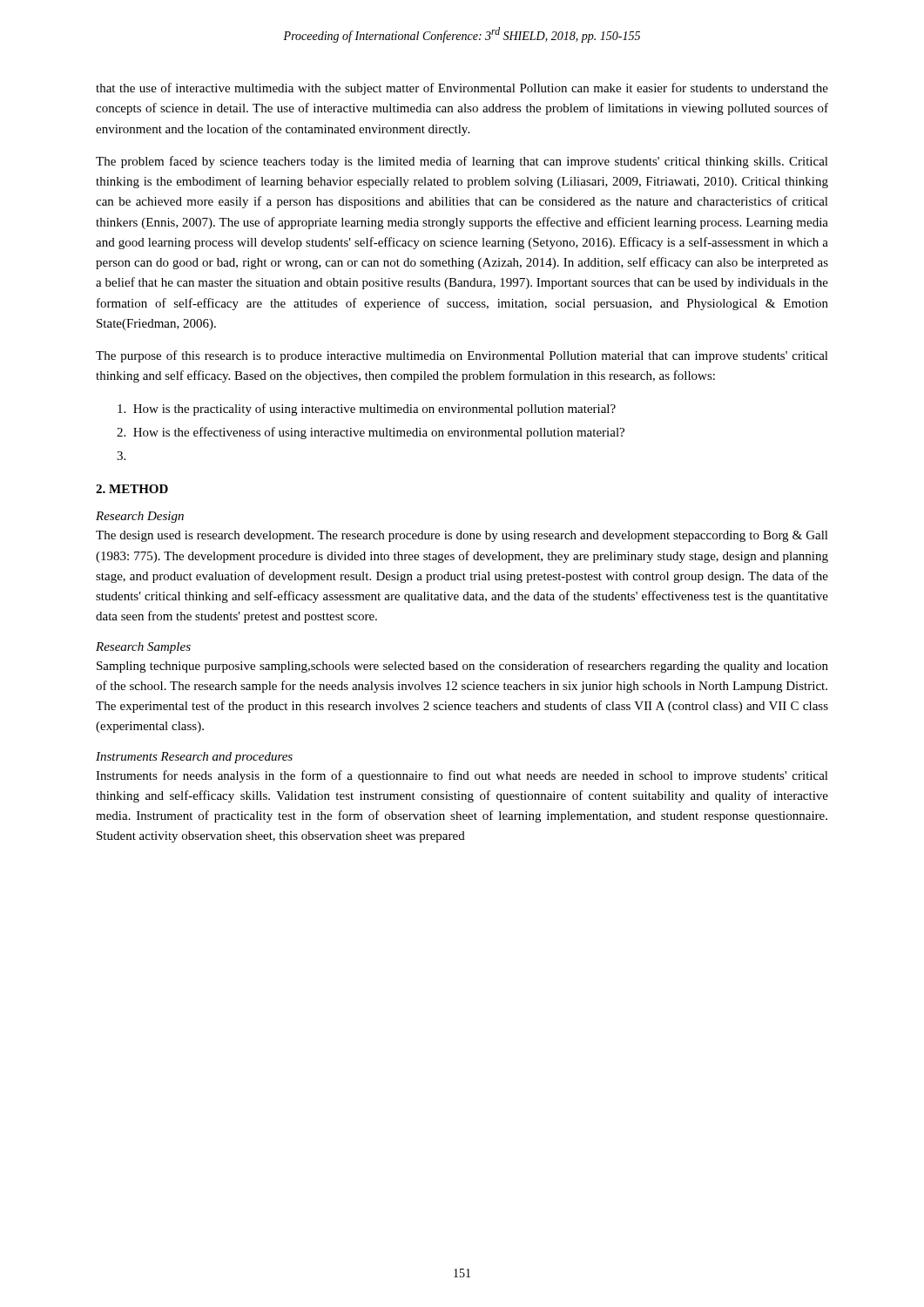The width and height of the screenshot is (924, 1307).
Task: Click where it says "Research Samples"
Action: pyautogui.click(x=143, y=646)
